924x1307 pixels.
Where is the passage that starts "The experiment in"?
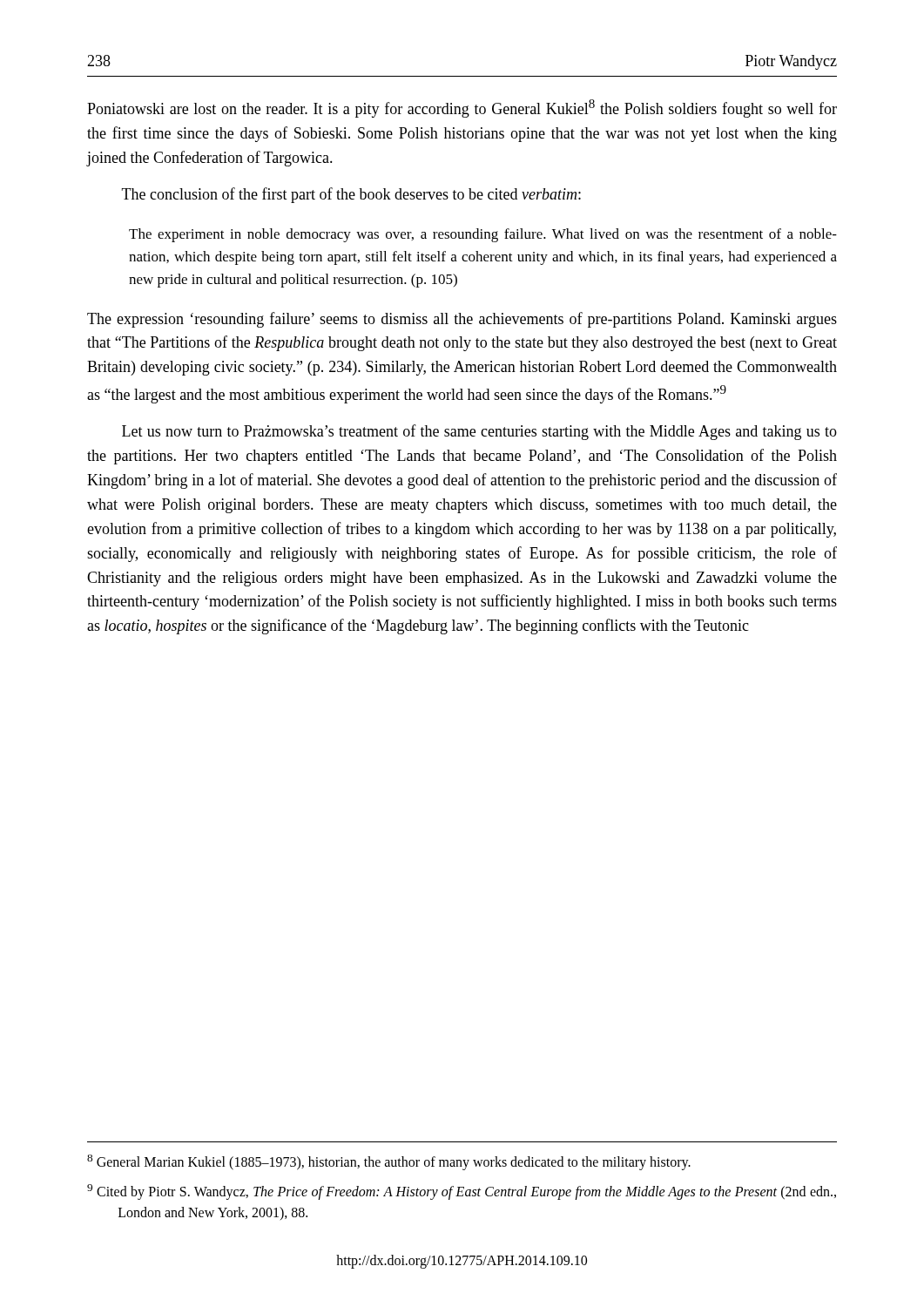(x=483, y=257)
